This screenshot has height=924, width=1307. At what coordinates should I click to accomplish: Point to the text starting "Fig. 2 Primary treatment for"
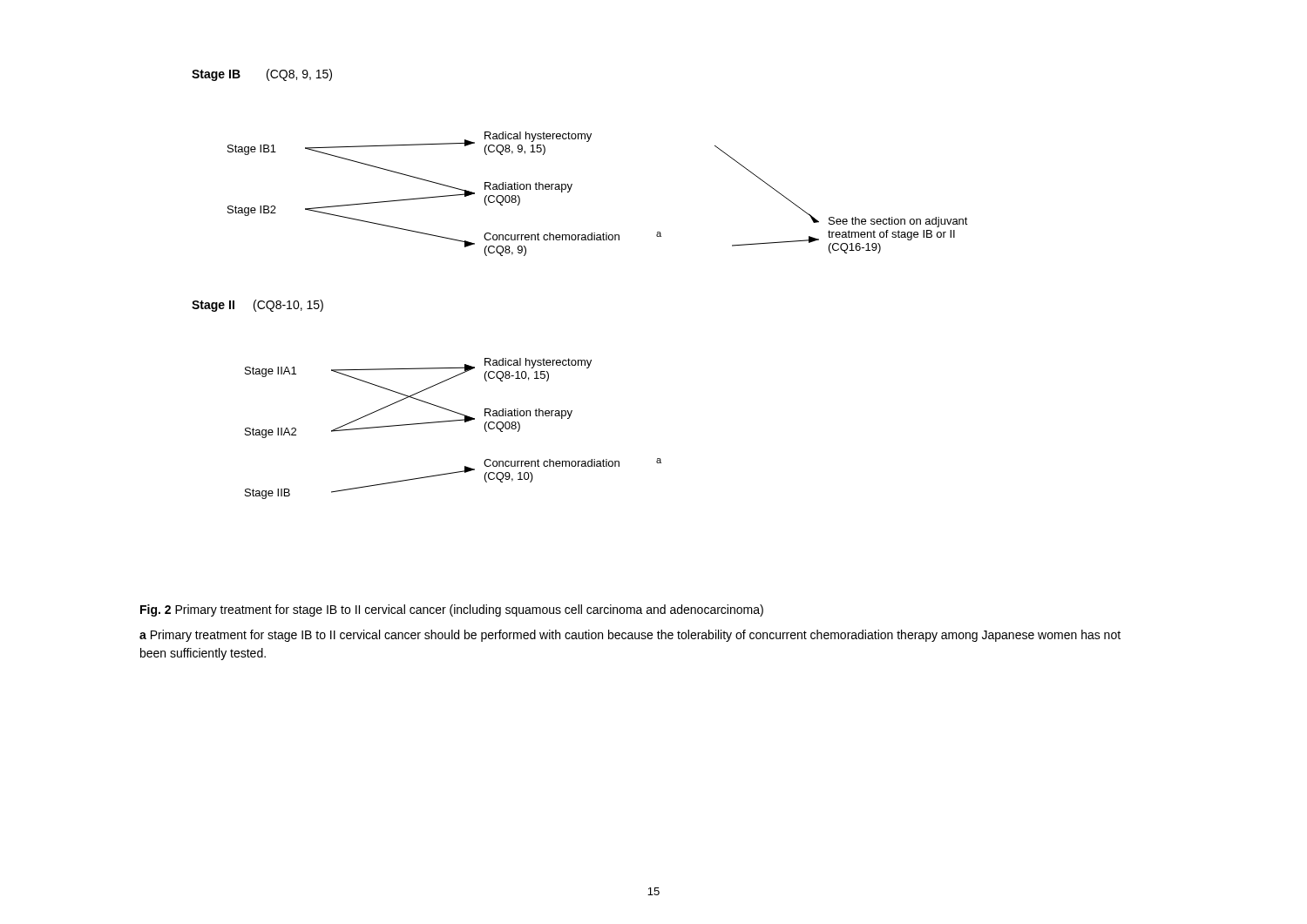645,632
